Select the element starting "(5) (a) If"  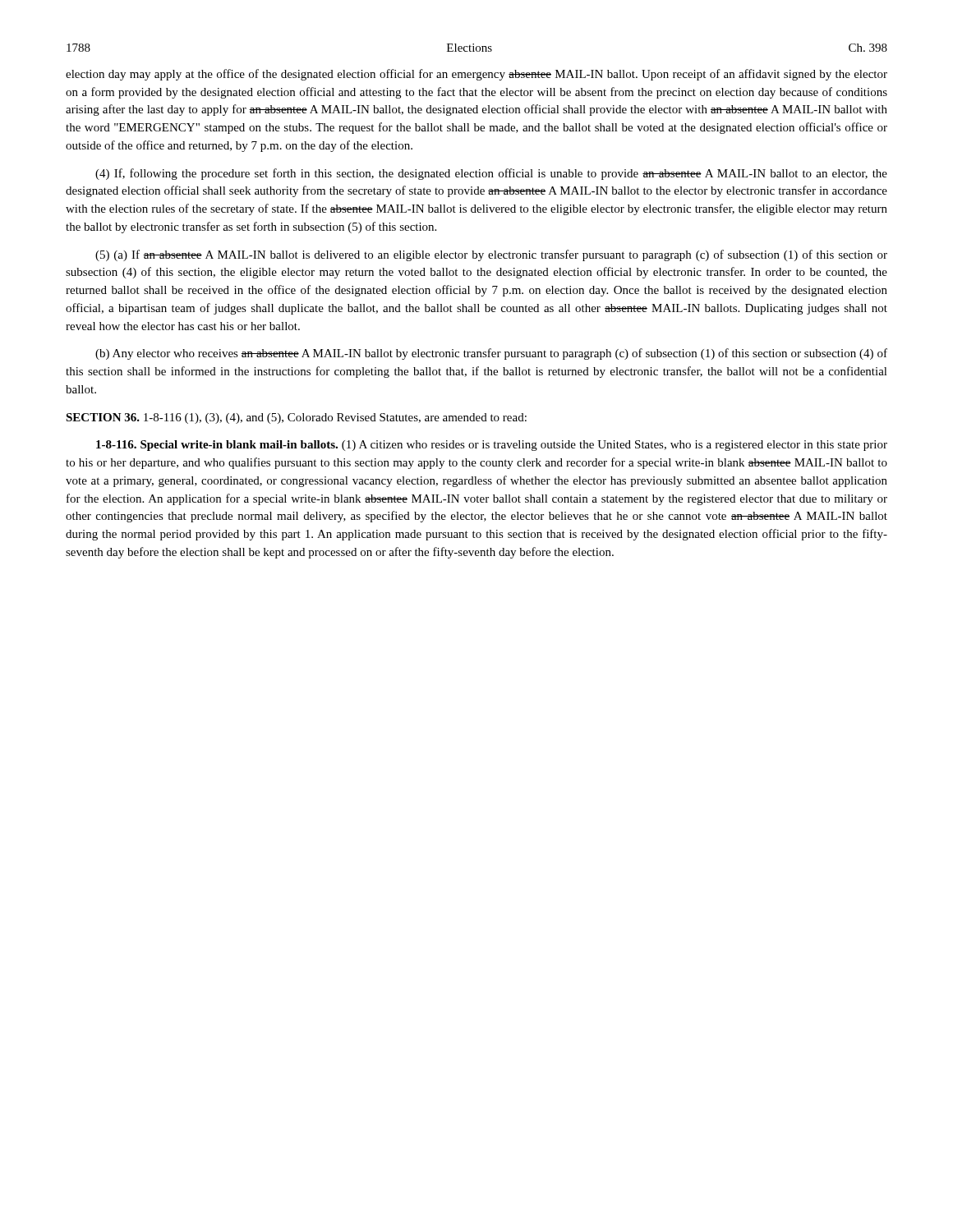point(476,291)
